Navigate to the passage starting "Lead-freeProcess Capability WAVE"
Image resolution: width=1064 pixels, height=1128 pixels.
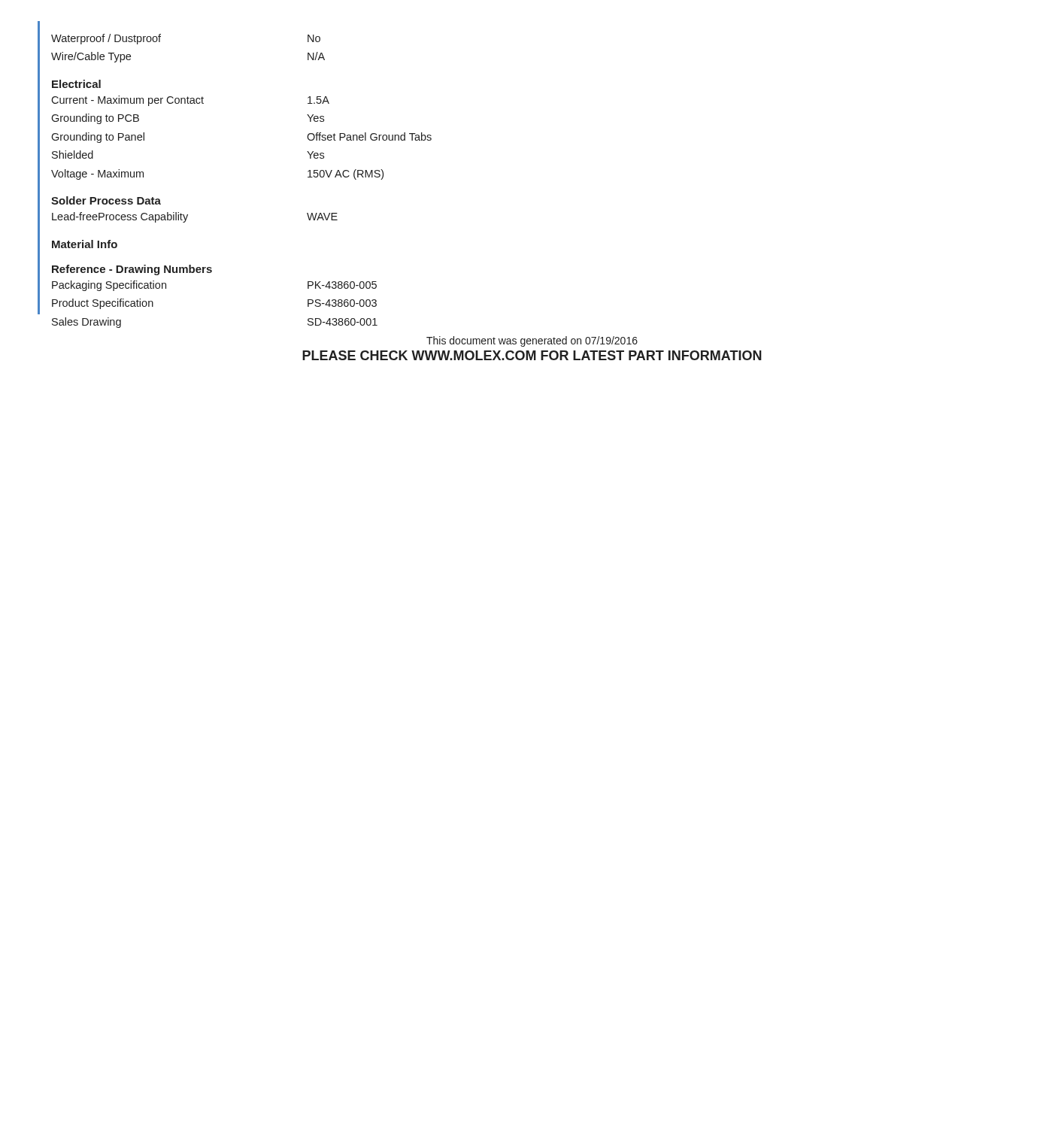[x=123, y=217]
